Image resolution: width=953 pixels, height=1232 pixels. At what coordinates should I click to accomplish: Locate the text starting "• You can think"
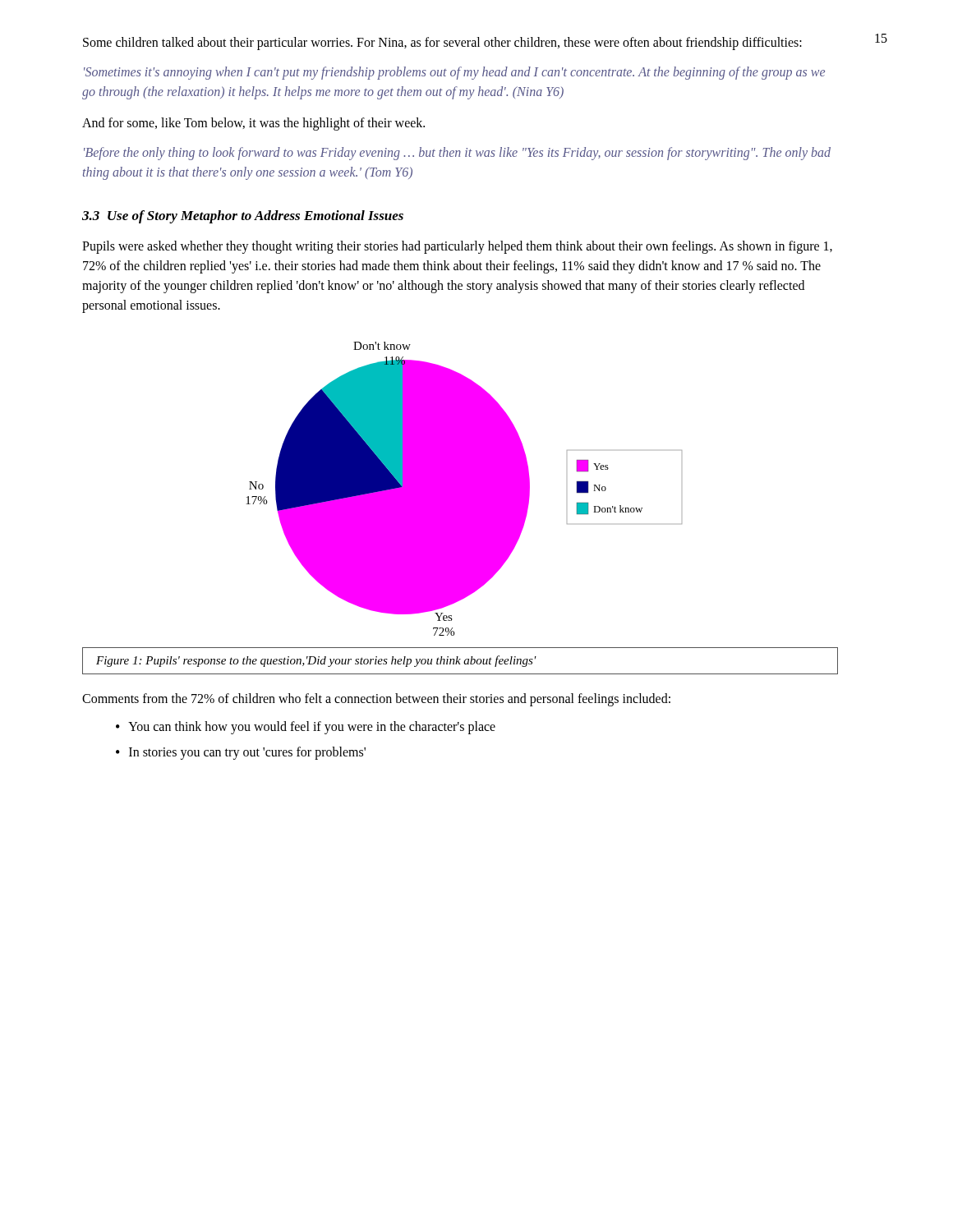point(305,727)
